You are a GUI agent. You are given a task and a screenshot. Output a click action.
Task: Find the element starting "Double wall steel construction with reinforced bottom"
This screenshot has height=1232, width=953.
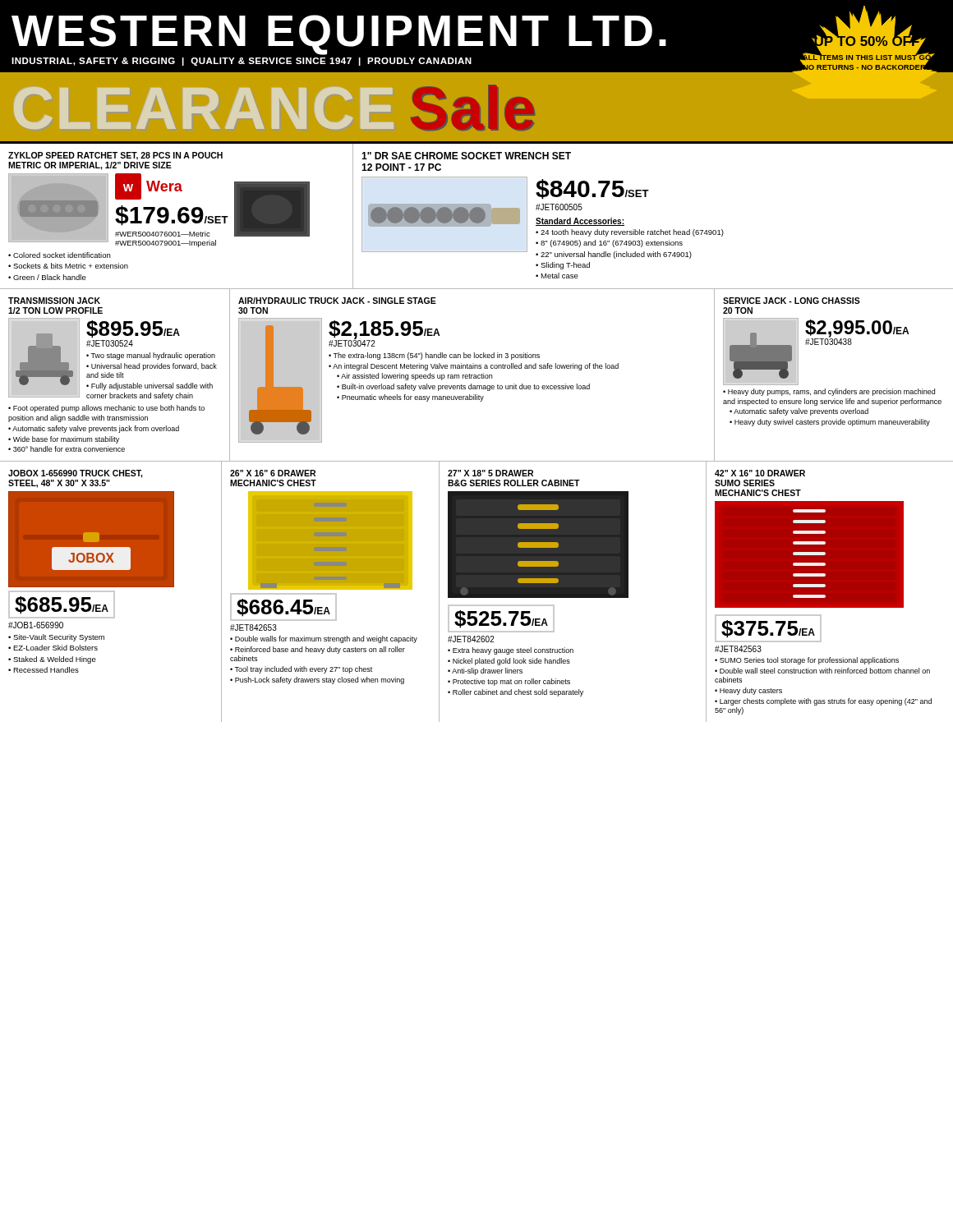click(822, 676)
